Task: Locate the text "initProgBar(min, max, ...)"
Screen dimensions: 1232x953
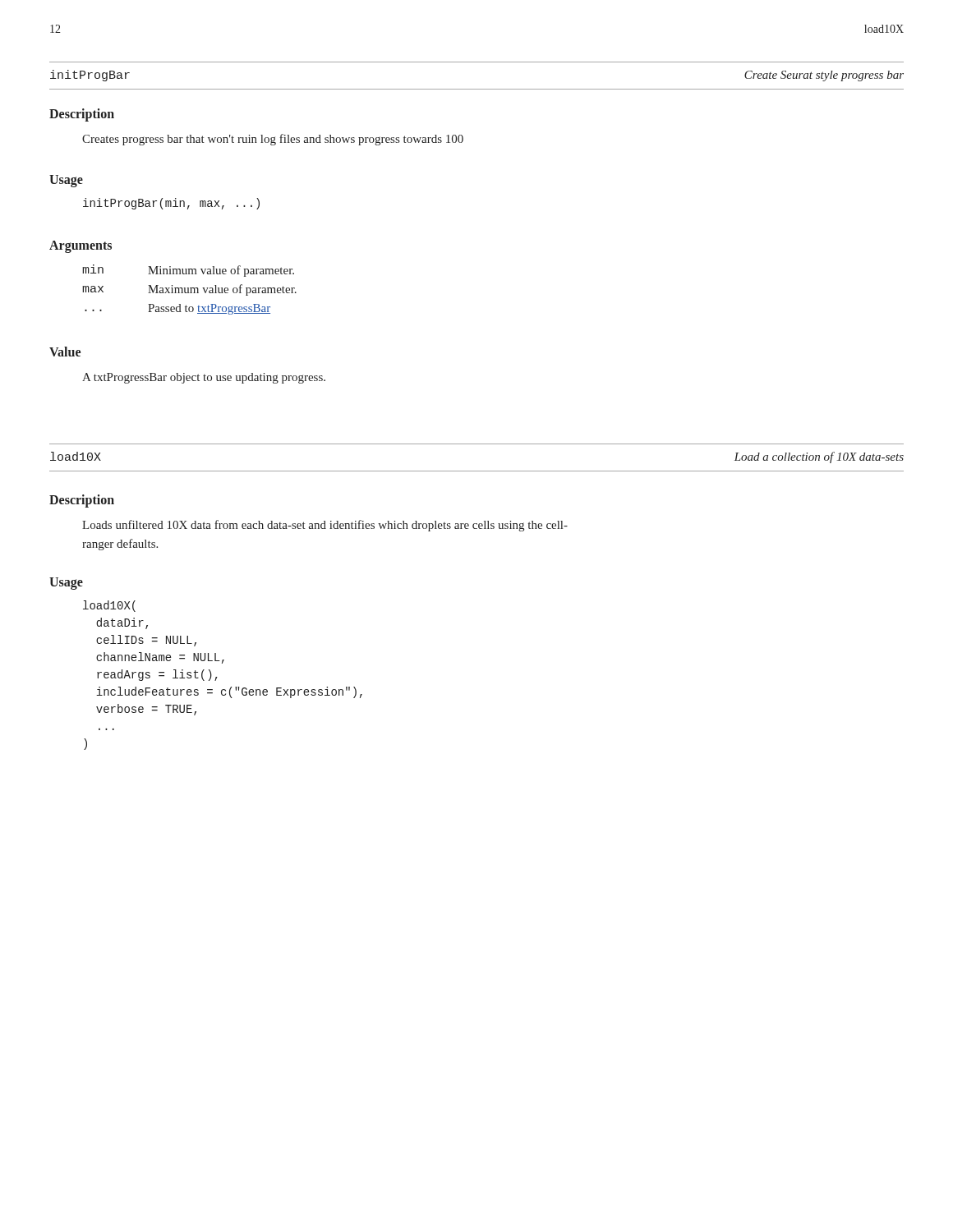Action: point(172,204)
